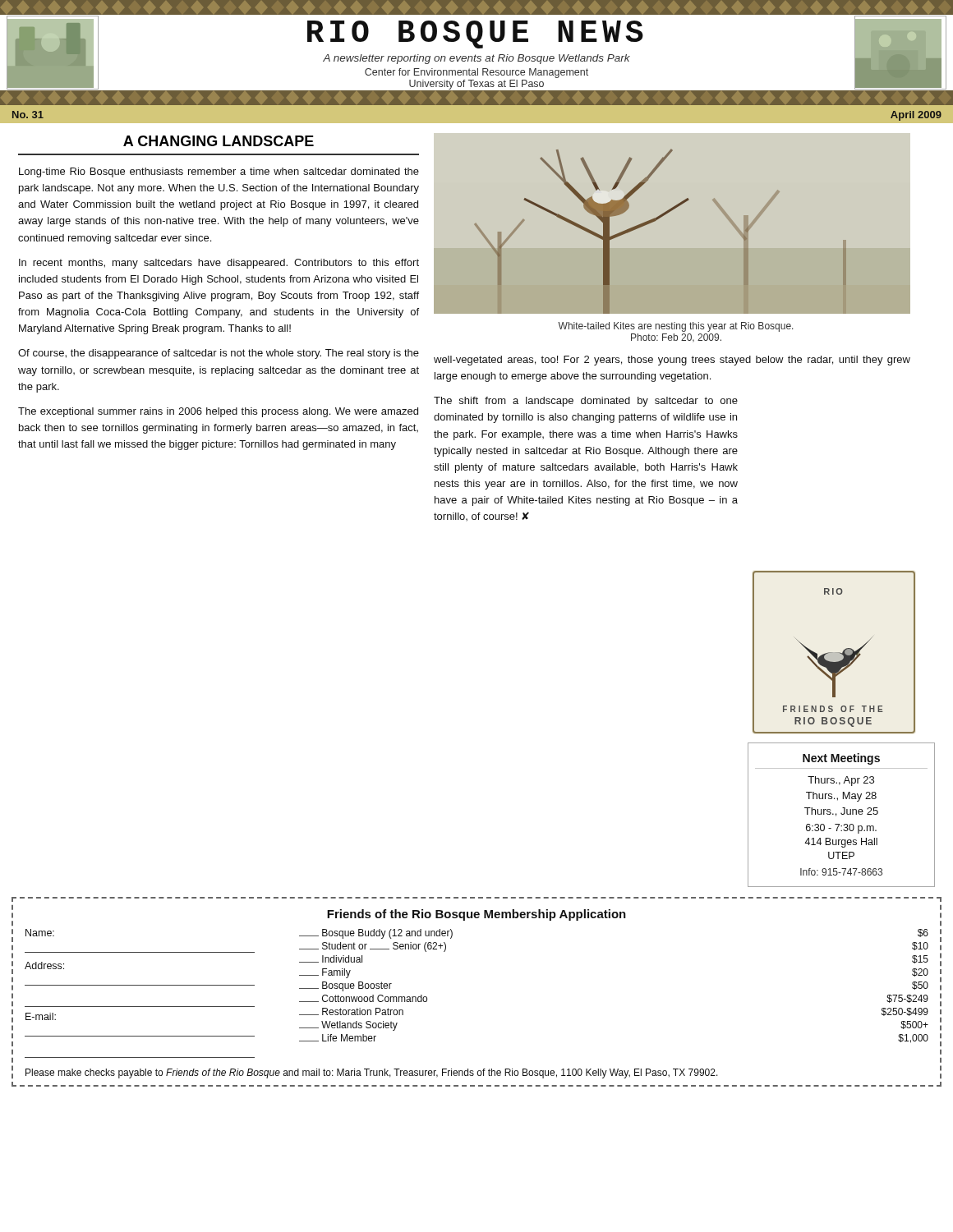Find the text block that says "well-vegetated areas, too! For 2"
953x1232 pixels.
672,368
